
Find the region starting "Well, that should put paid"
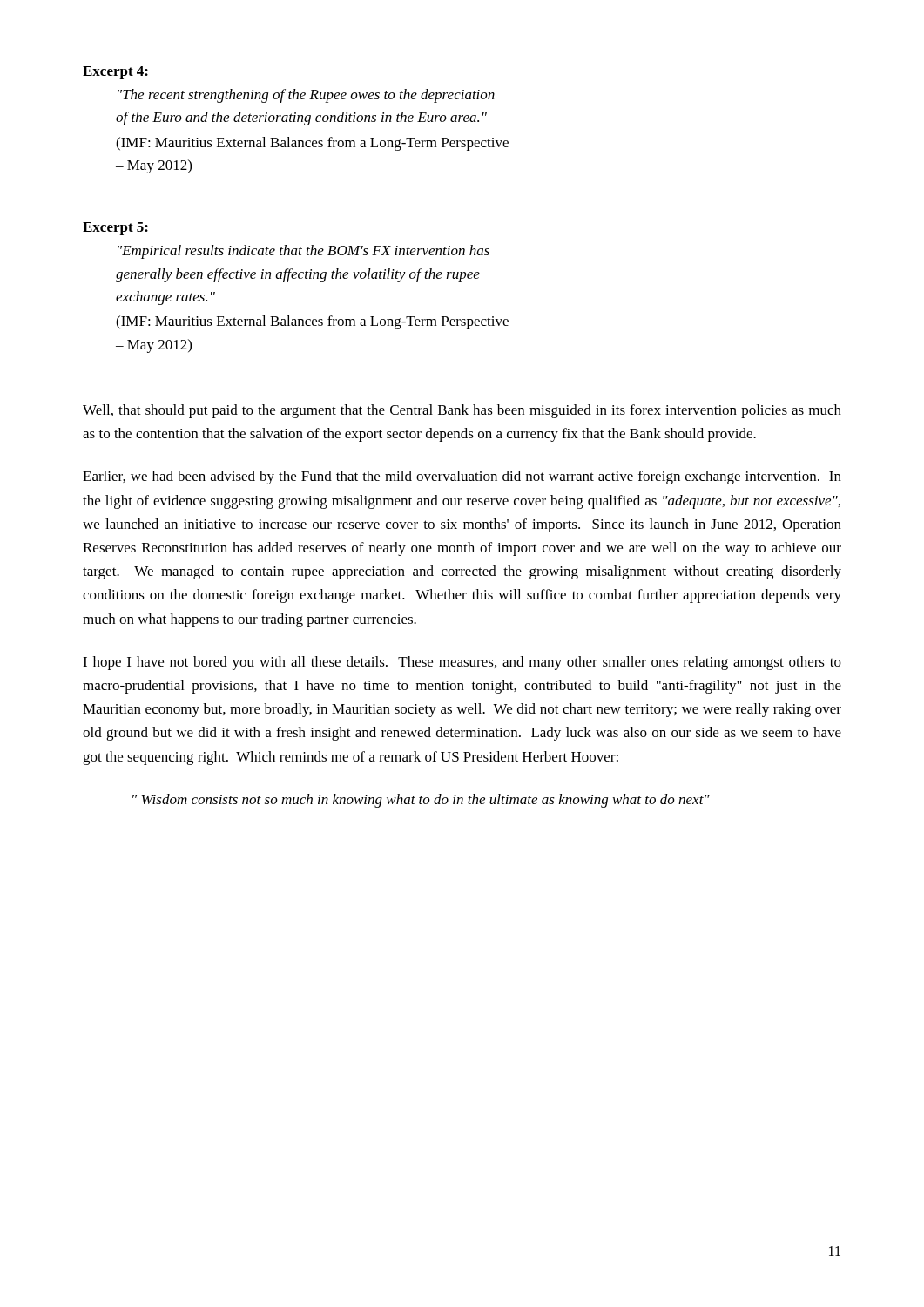pyautogui.click(x=462, y=422)
